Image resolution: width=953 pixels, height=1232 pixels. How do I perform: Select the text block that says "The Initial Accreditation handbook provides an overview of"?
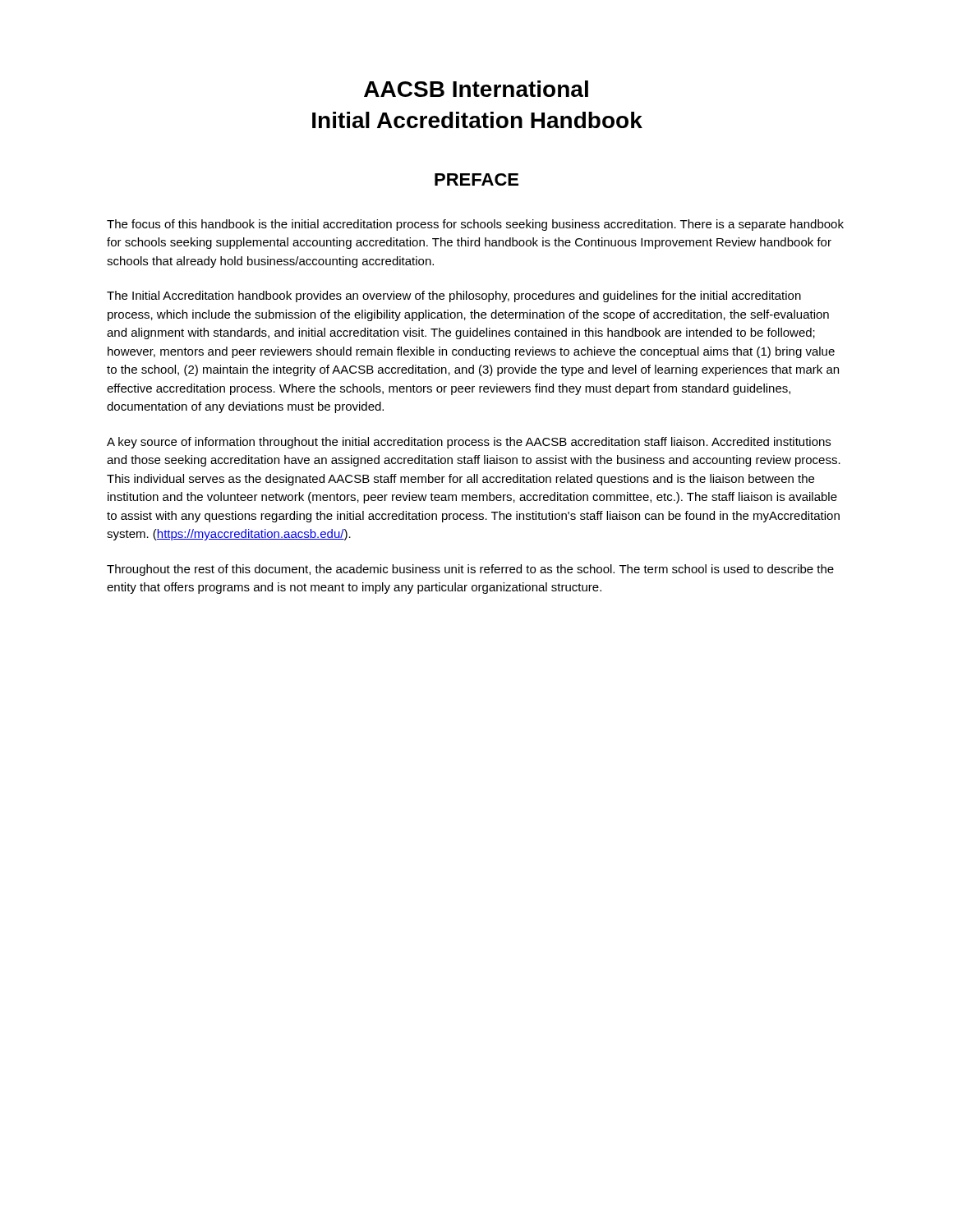point(473,351)
